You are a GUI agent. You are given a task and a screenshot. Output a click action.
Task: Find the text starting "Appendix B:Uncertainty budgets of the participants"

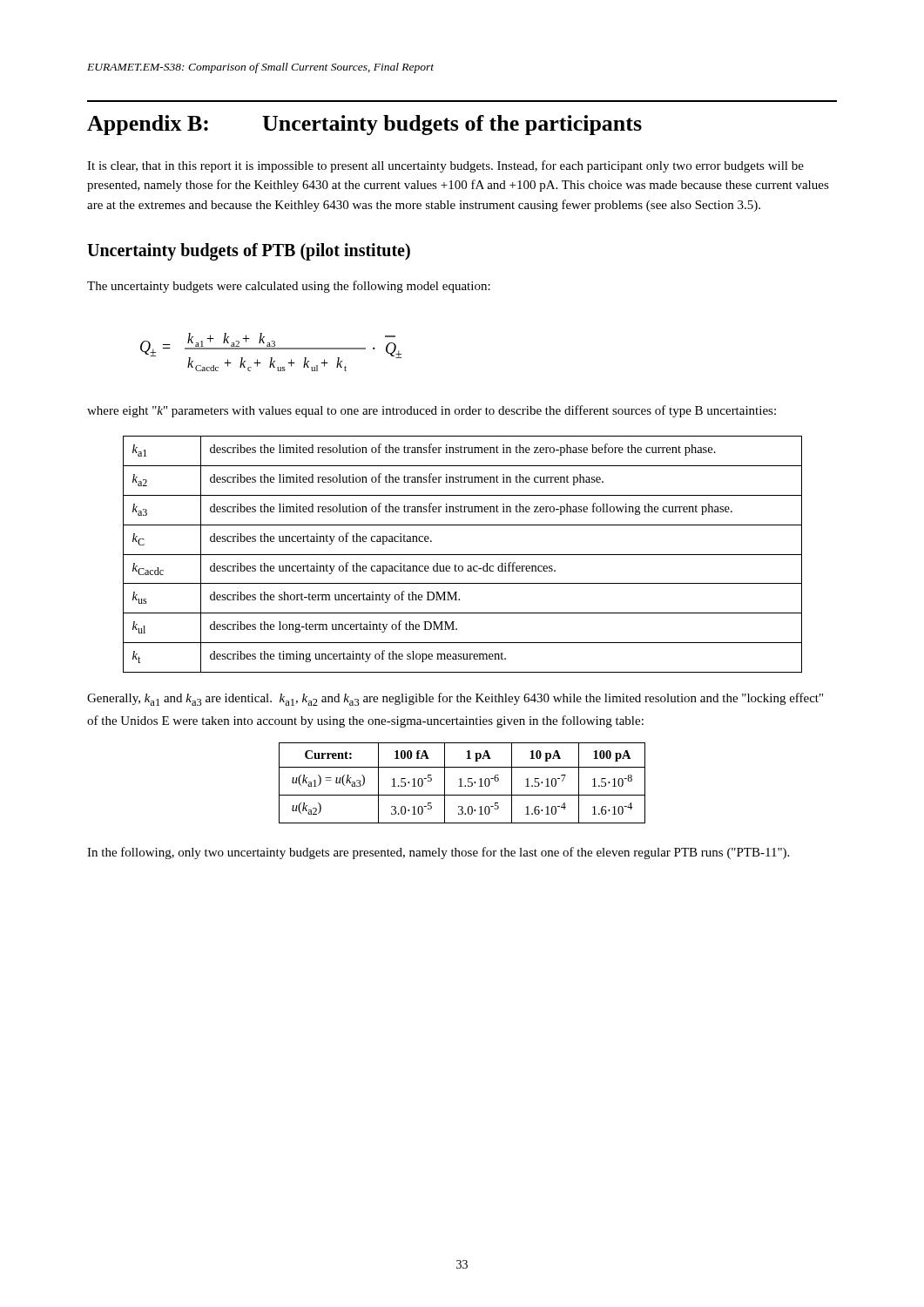tap(462, 118)
